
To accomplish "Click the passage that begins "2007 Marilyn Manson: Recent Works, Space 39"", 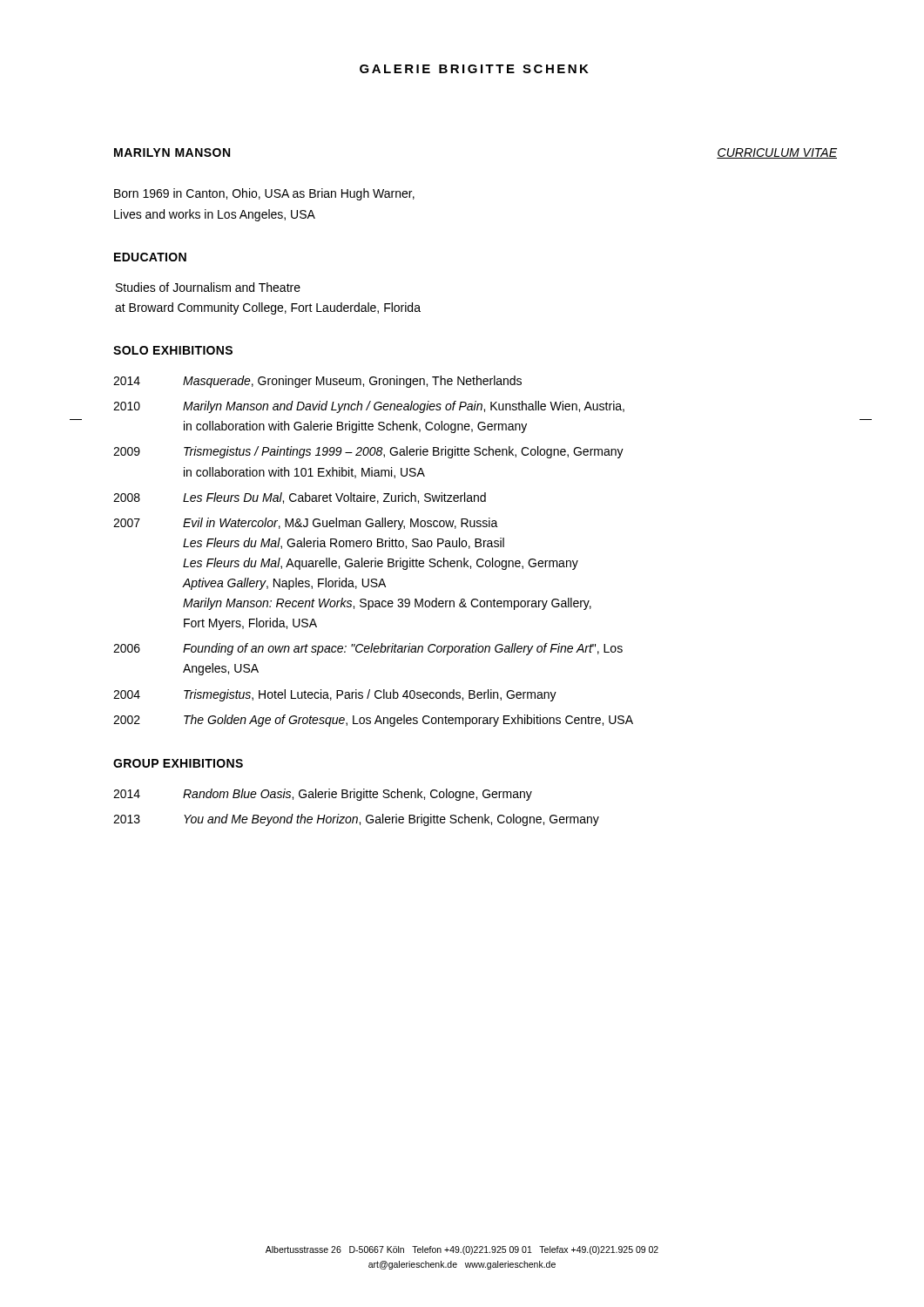I will pyautogui.click(x=475, y=614).
